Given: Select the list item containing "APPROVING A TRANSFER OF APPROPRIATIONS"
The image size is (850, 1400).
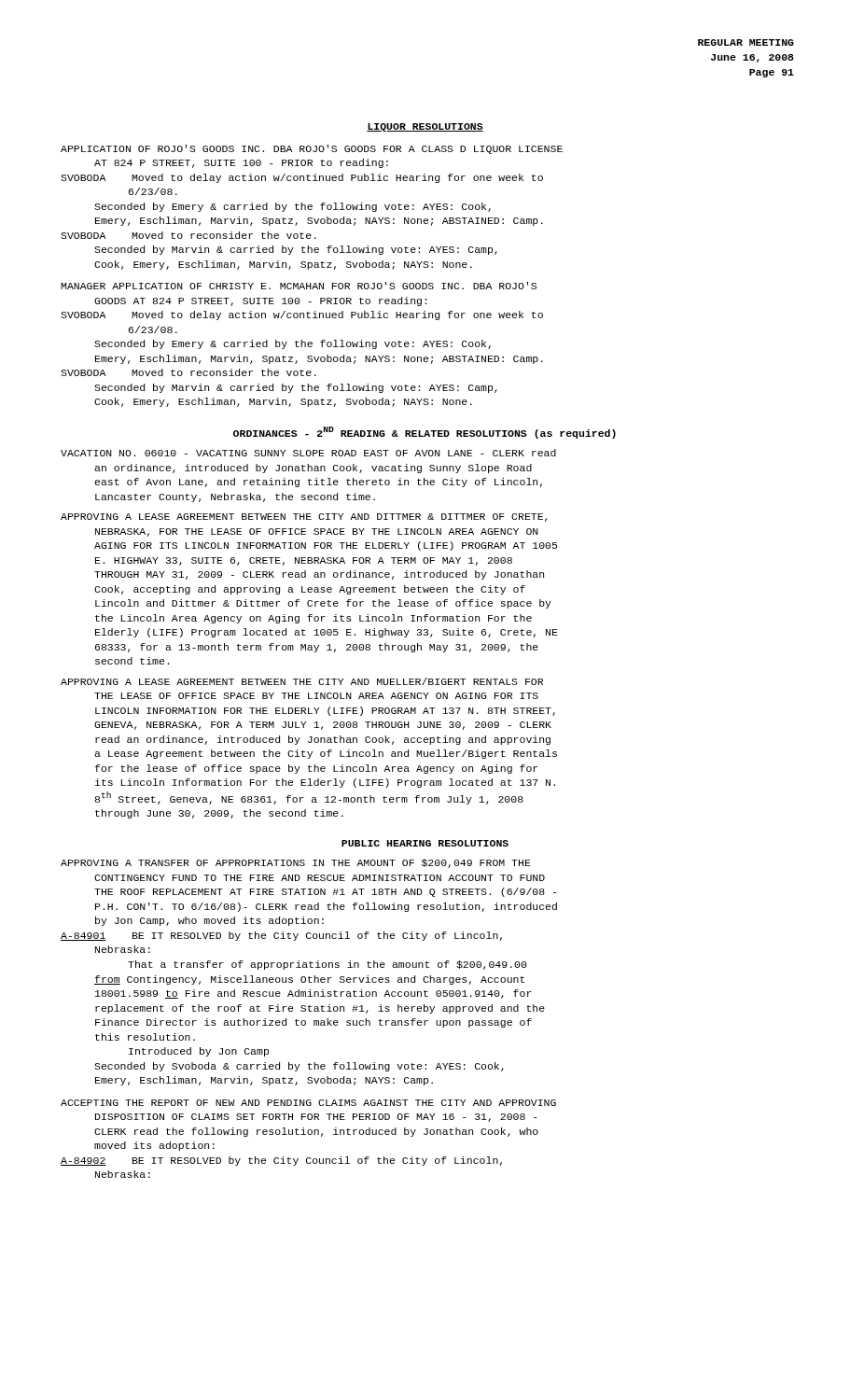Looking at the screenshot, I should [425, 972].
